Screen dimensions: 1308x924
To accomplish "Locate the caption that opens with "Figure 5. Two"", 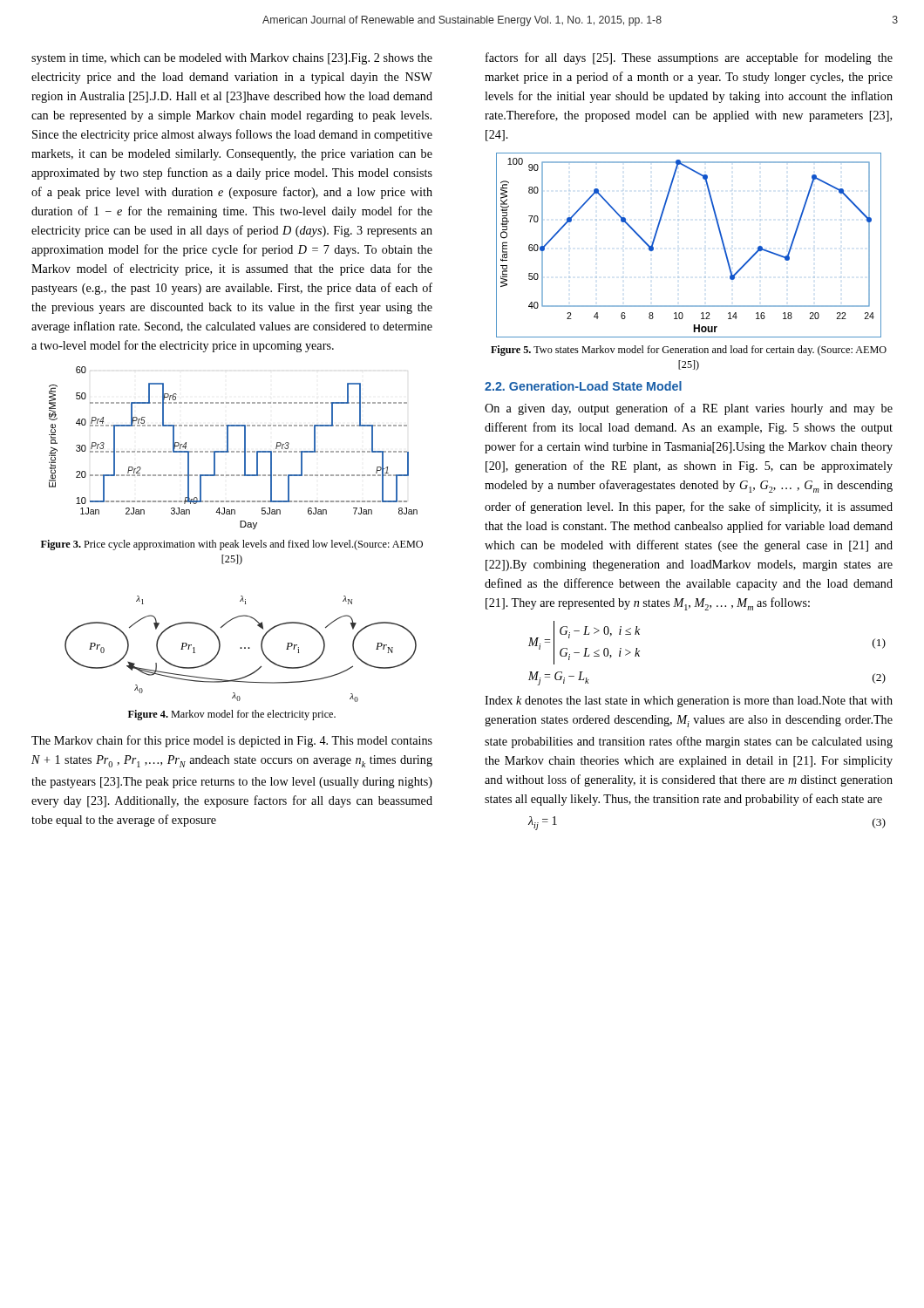I will tap(689, 357).
